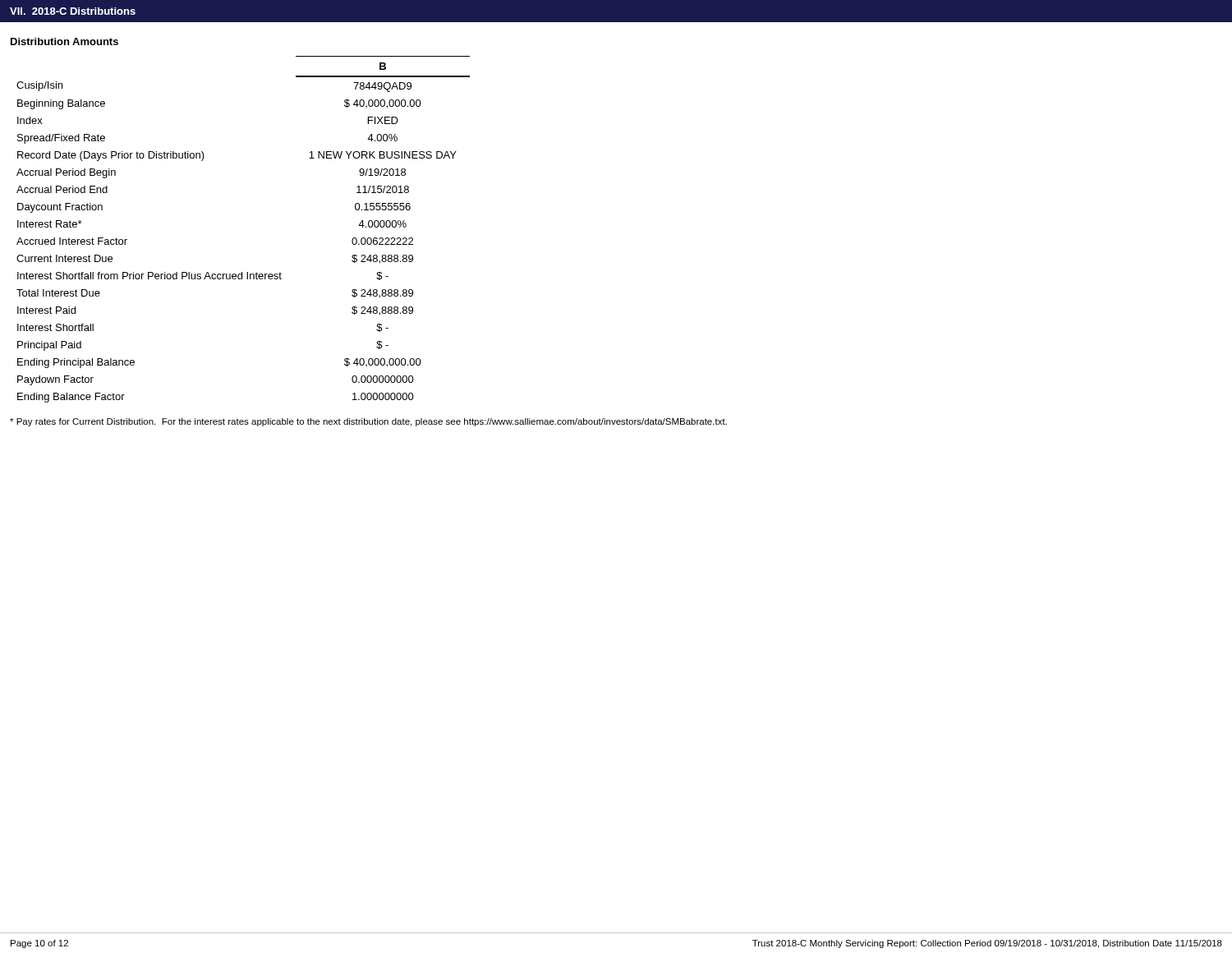Click on the text that says "Distribution Amounts"
This screenshot has width=1232, height=953.
click(64, 42)
